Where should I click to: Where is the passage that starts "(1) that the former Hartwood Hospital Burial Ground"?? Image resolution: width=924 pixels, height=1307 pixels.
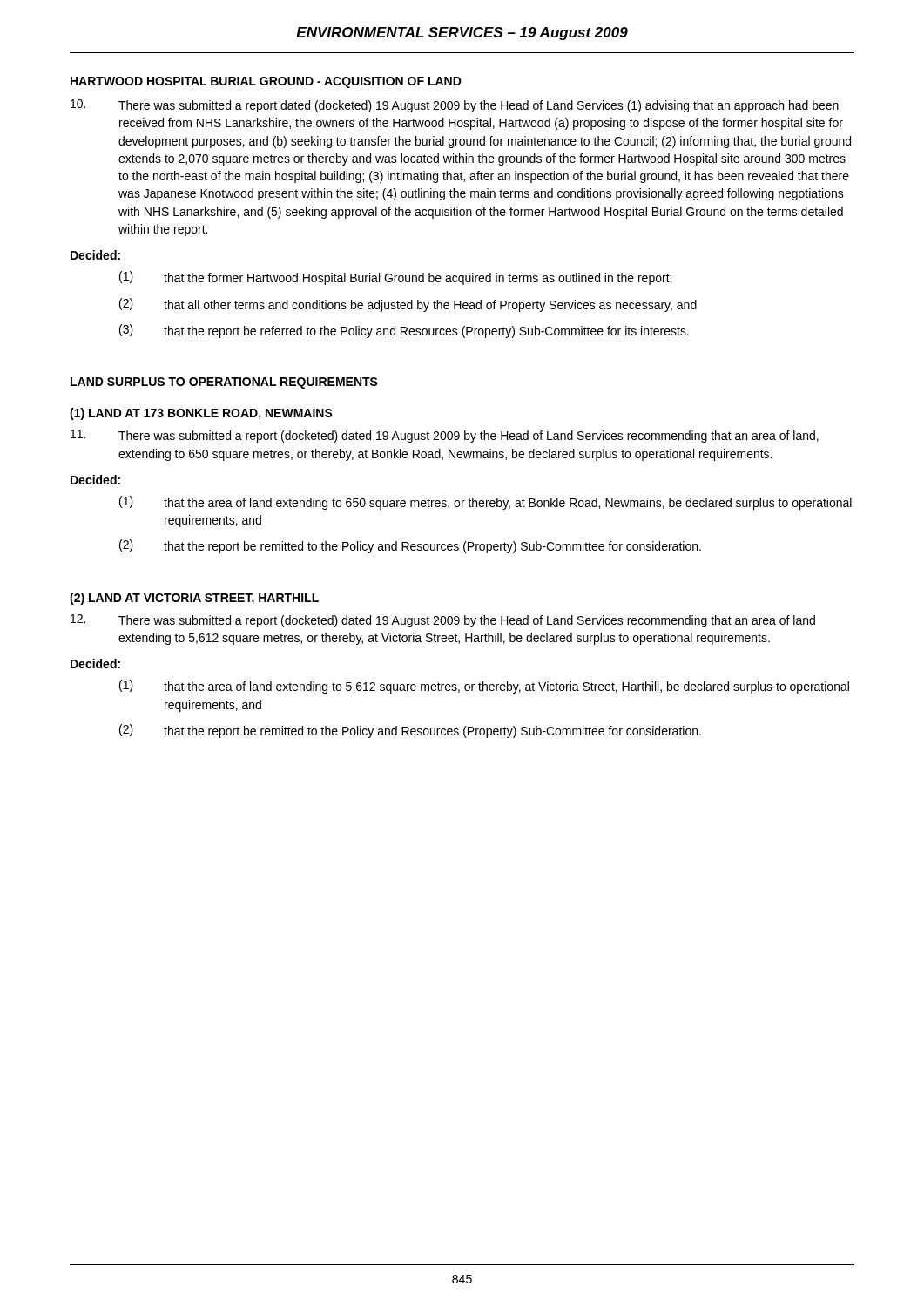(x=486, y=278)
